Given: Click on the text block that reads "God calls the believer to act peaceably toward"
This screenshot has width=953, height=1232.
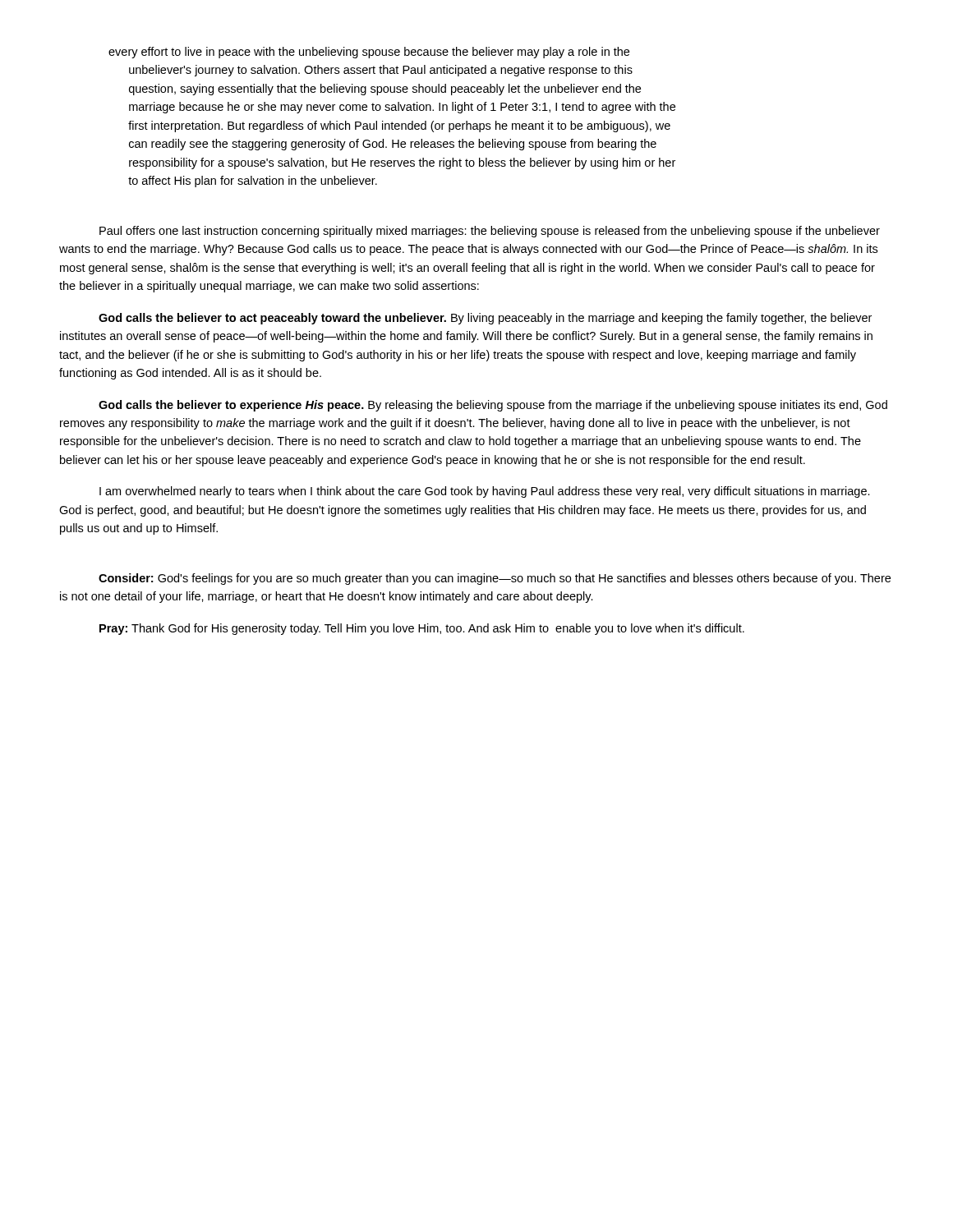Looking at the screenshot, I should pos(466,345).
